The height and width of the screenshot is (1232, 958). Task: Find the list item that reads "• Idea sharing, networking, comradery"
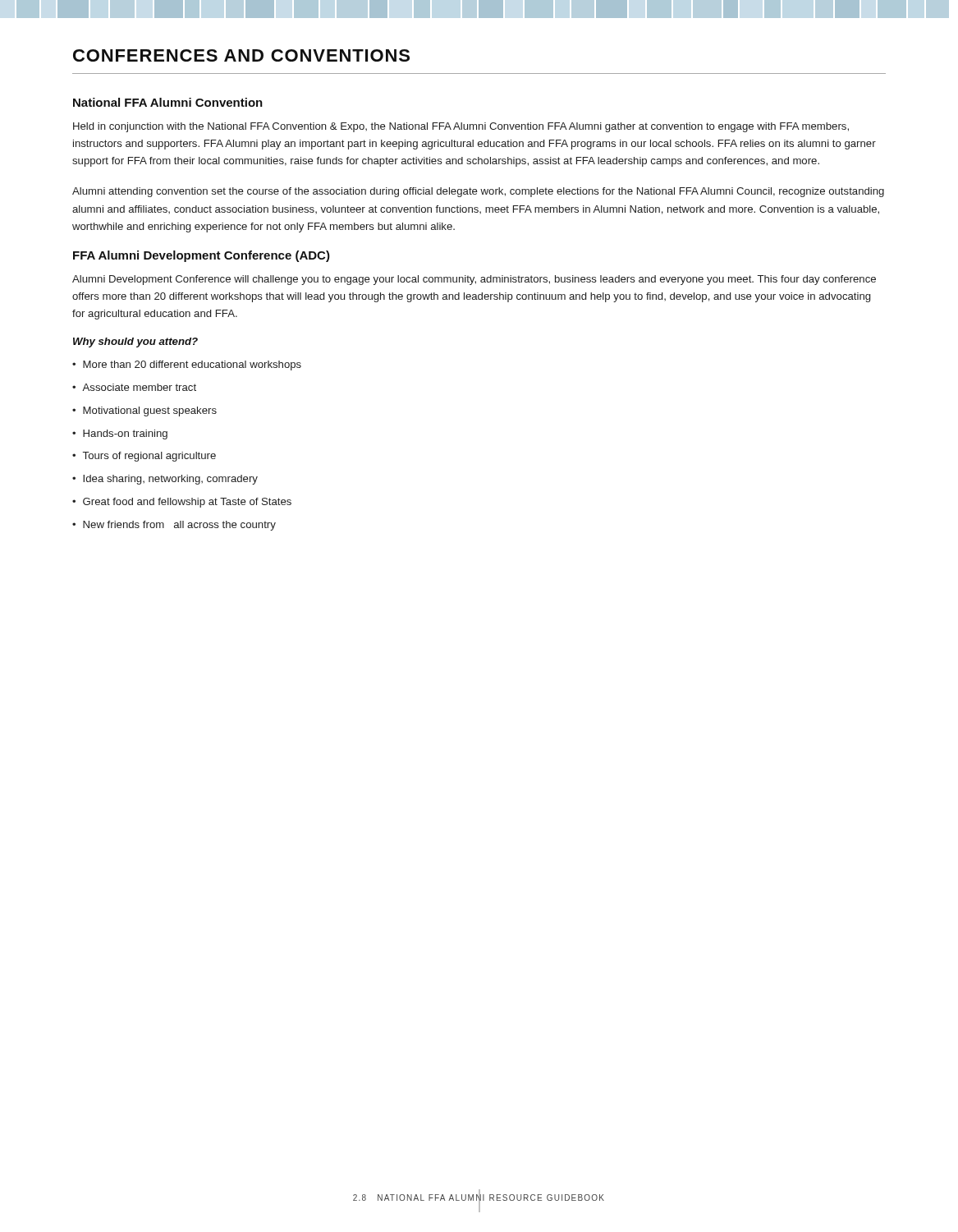pos(165,480)
